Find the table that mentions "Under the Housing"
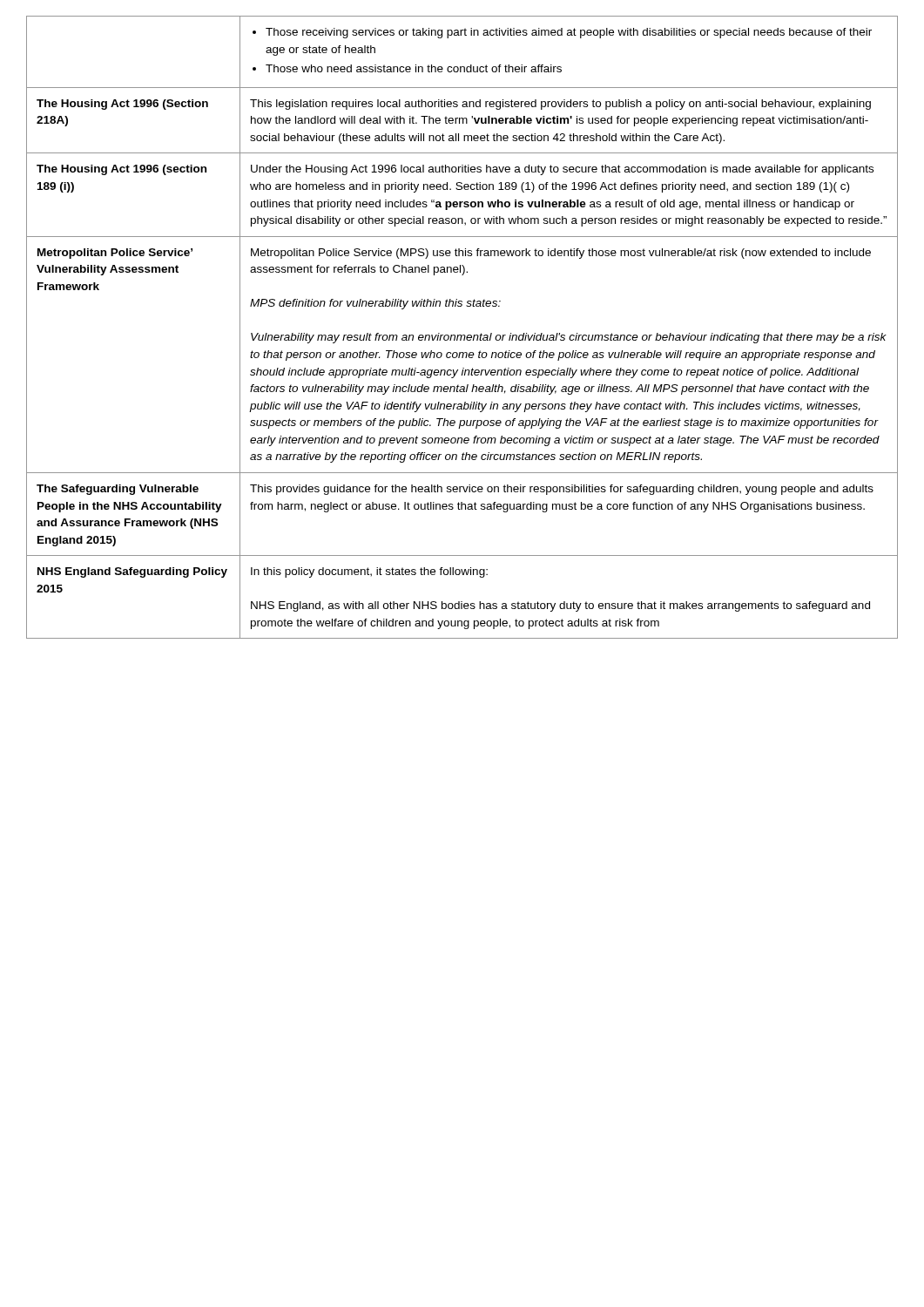Viewport: 924px width, 1307px height. point(462,327)
